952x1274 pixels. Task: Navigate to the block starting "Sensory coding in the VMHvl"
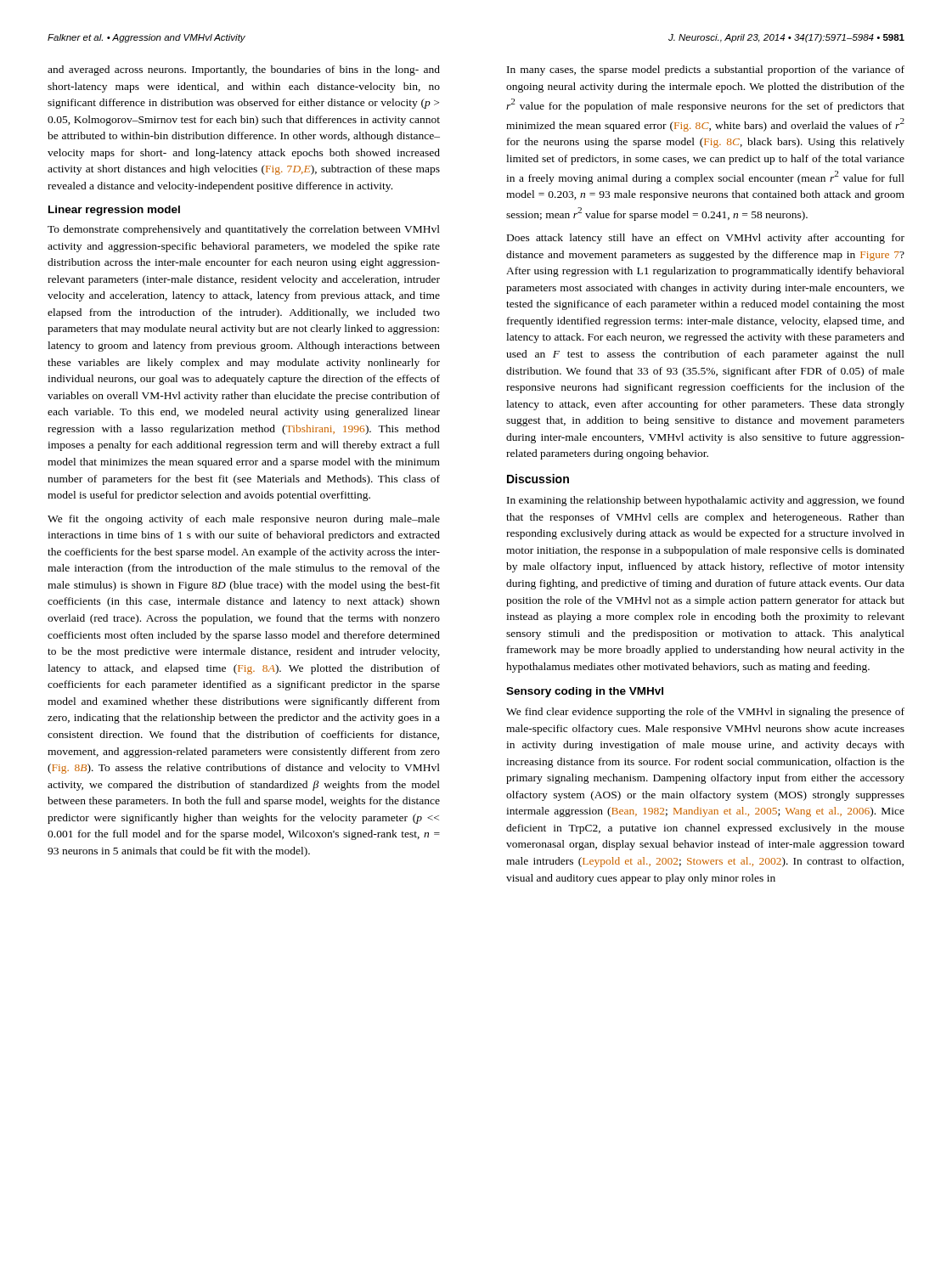(x=585, y=691)
